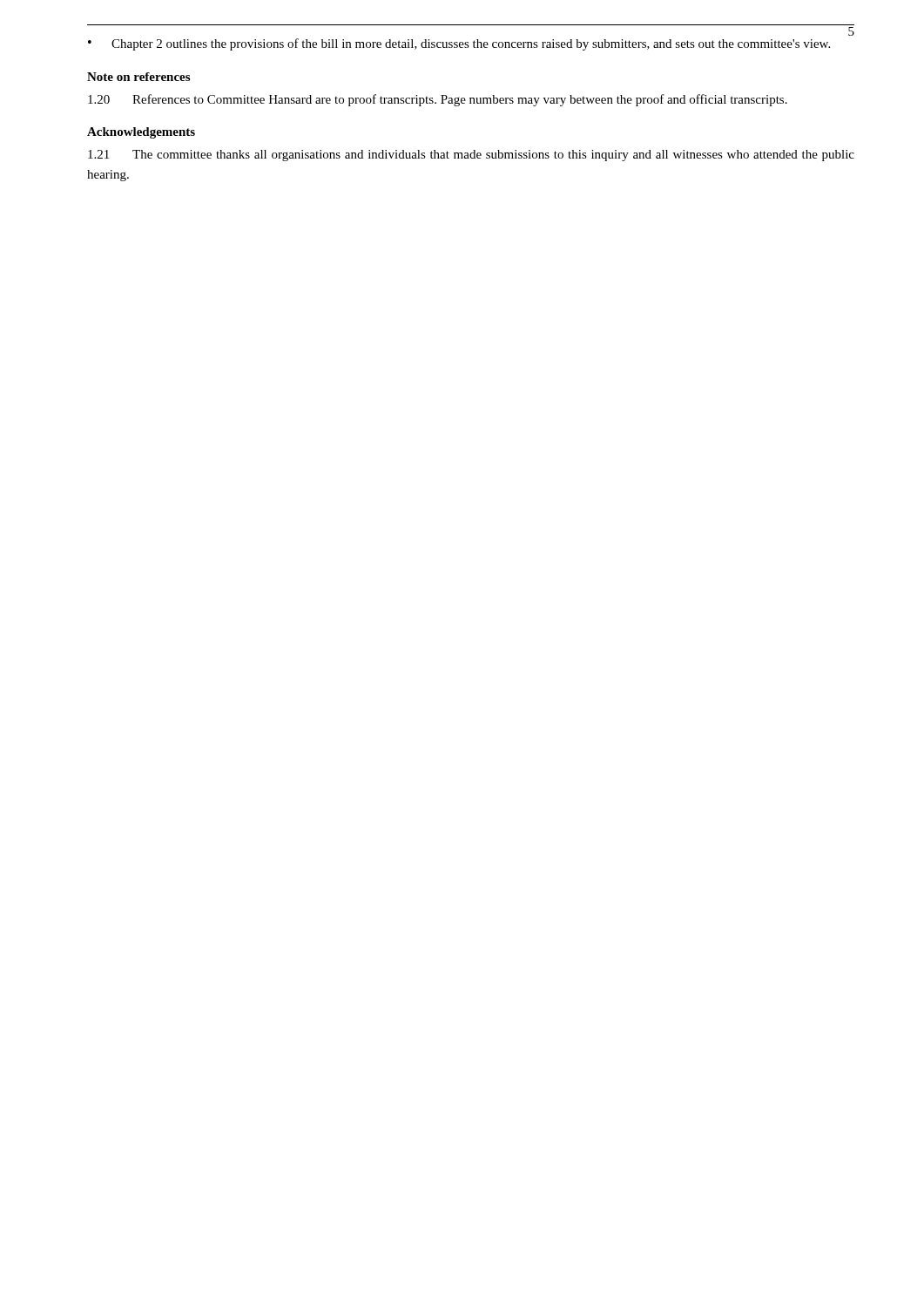
Task: Navigate to the passage starting "• Chapter 2"
Action: 471,44
